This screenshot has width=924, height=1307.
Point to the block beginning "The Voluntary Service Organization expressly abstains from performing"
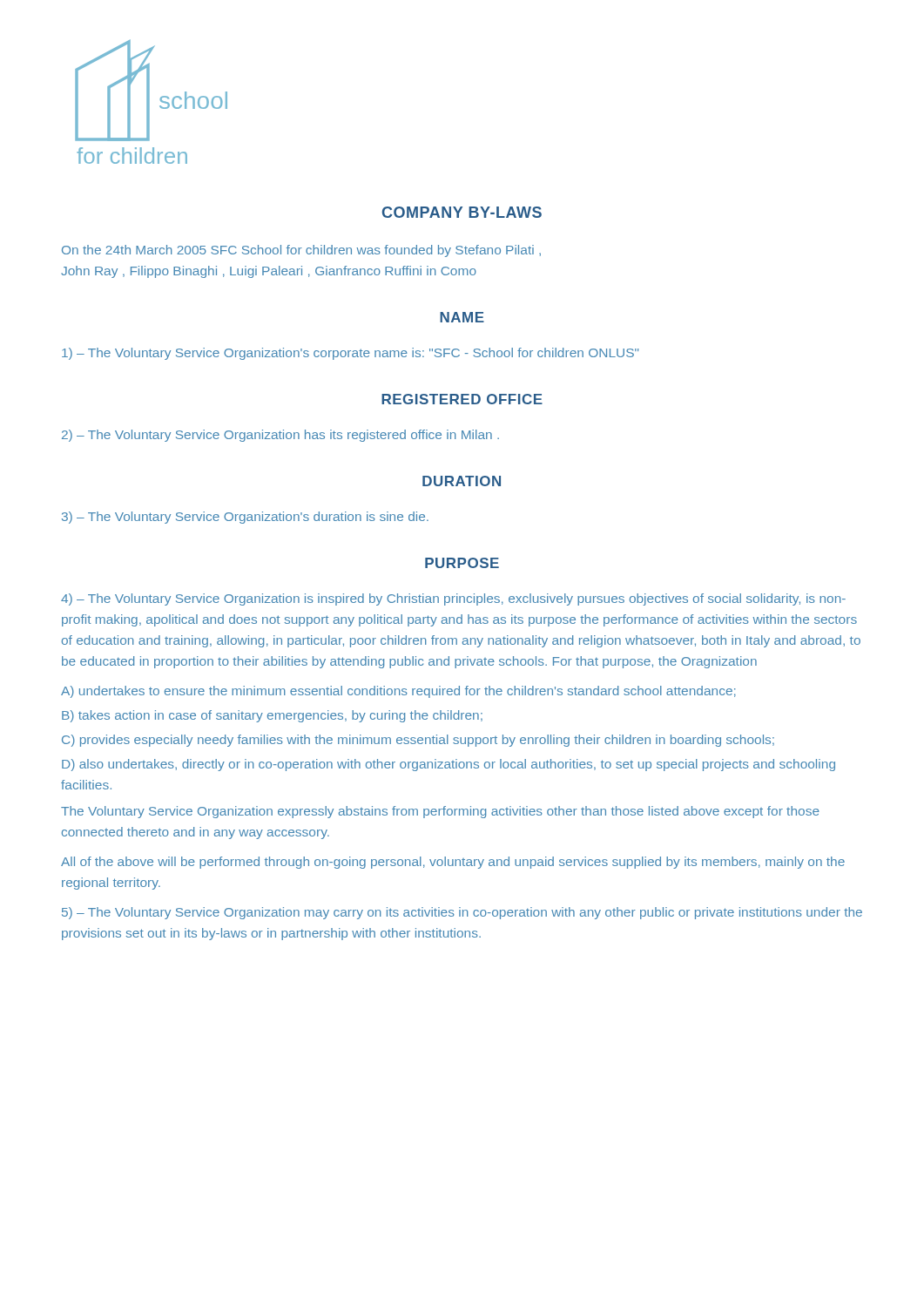coord(440,821)
